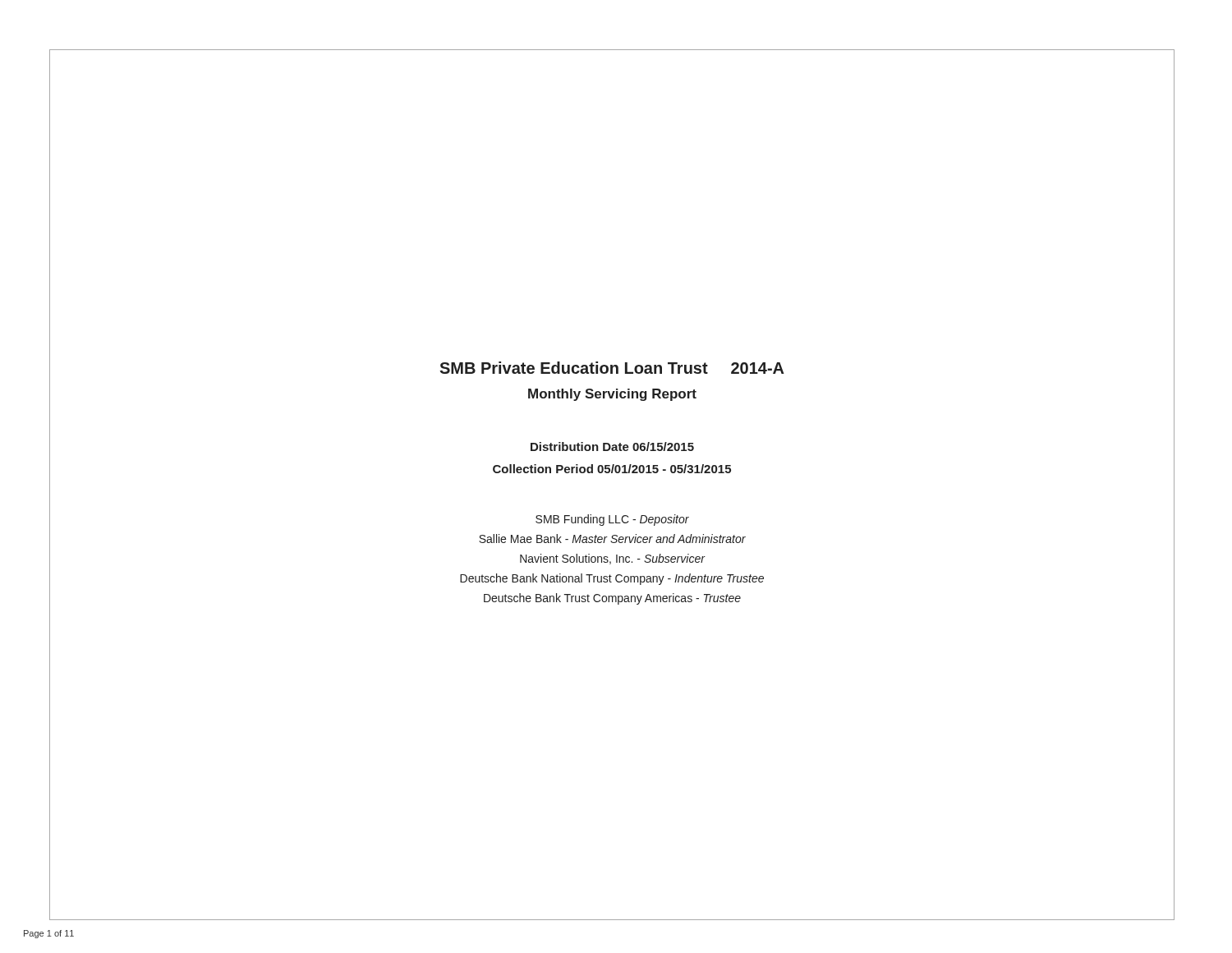Image resolution: width=1232 pixels, height=953 pixels.
Task: Select the element starting "SMB Private Education Loan Trust"
Action: pos(612,368)
